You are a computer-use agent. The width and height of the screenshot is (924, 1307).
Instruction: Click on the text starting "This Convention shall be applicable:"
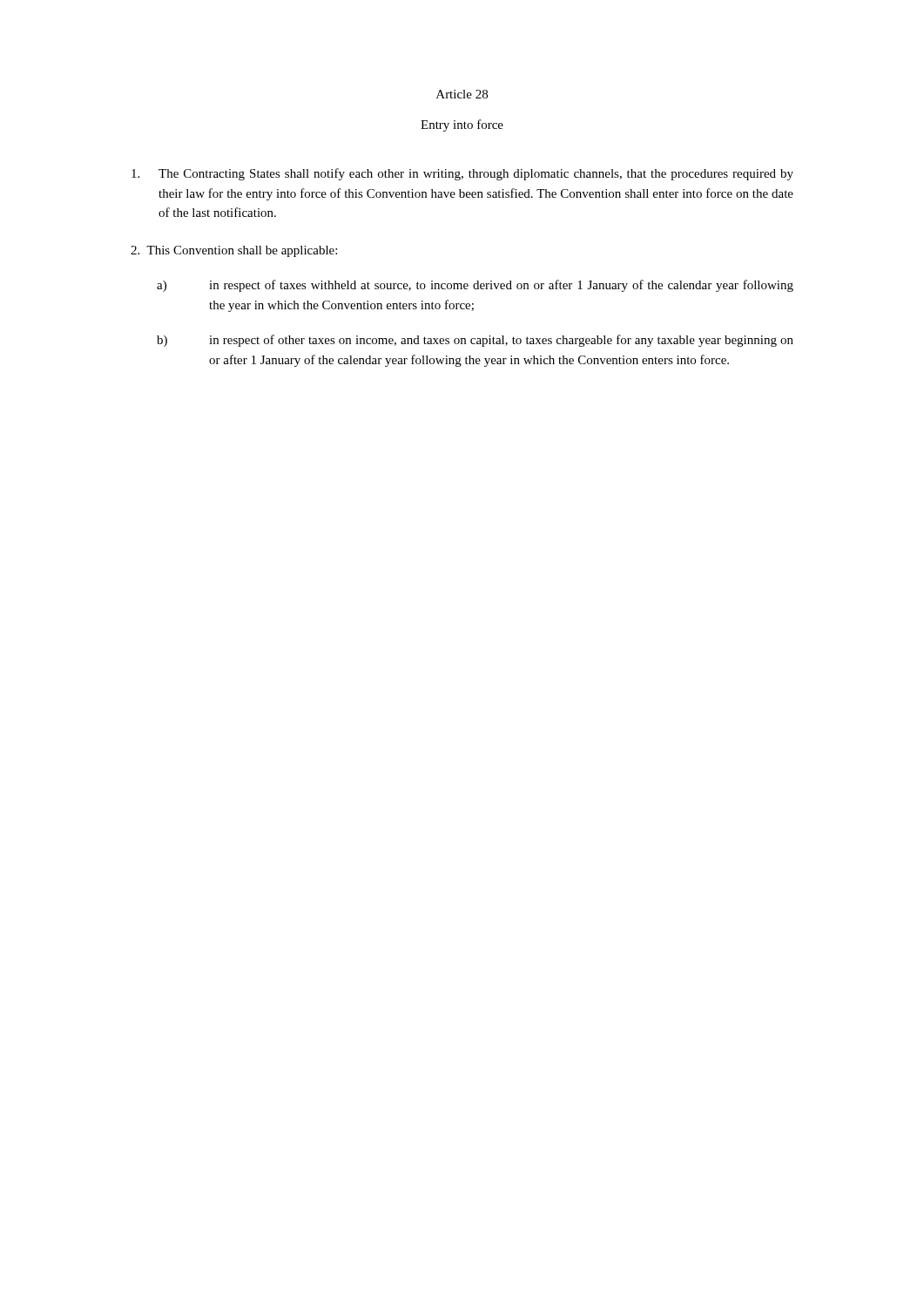tap(234, 250)
